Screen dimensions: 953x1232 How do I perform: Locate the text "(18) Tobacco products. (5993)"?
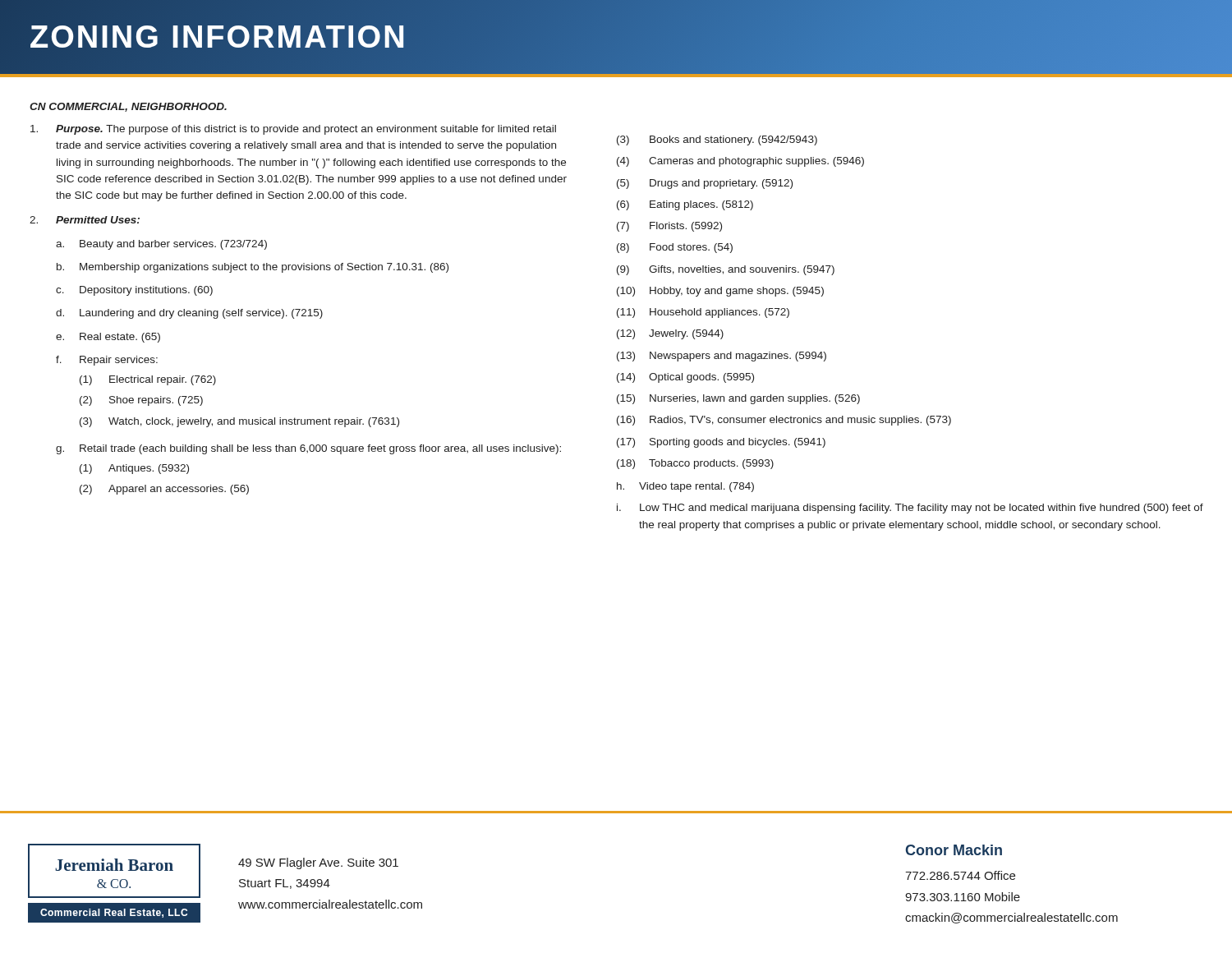pos(695,463)
